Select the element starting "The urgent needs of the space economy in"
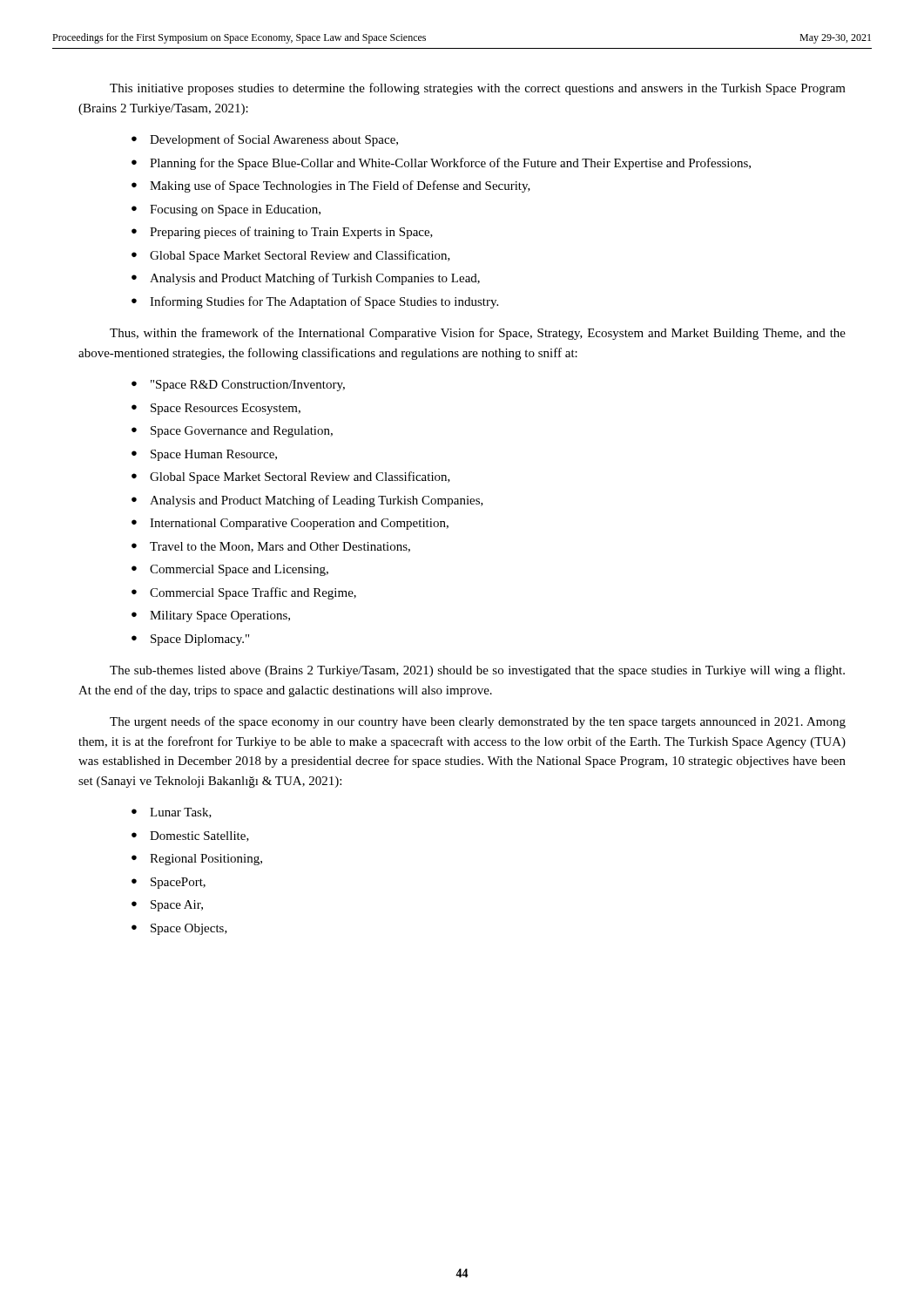 coord(462,751)
